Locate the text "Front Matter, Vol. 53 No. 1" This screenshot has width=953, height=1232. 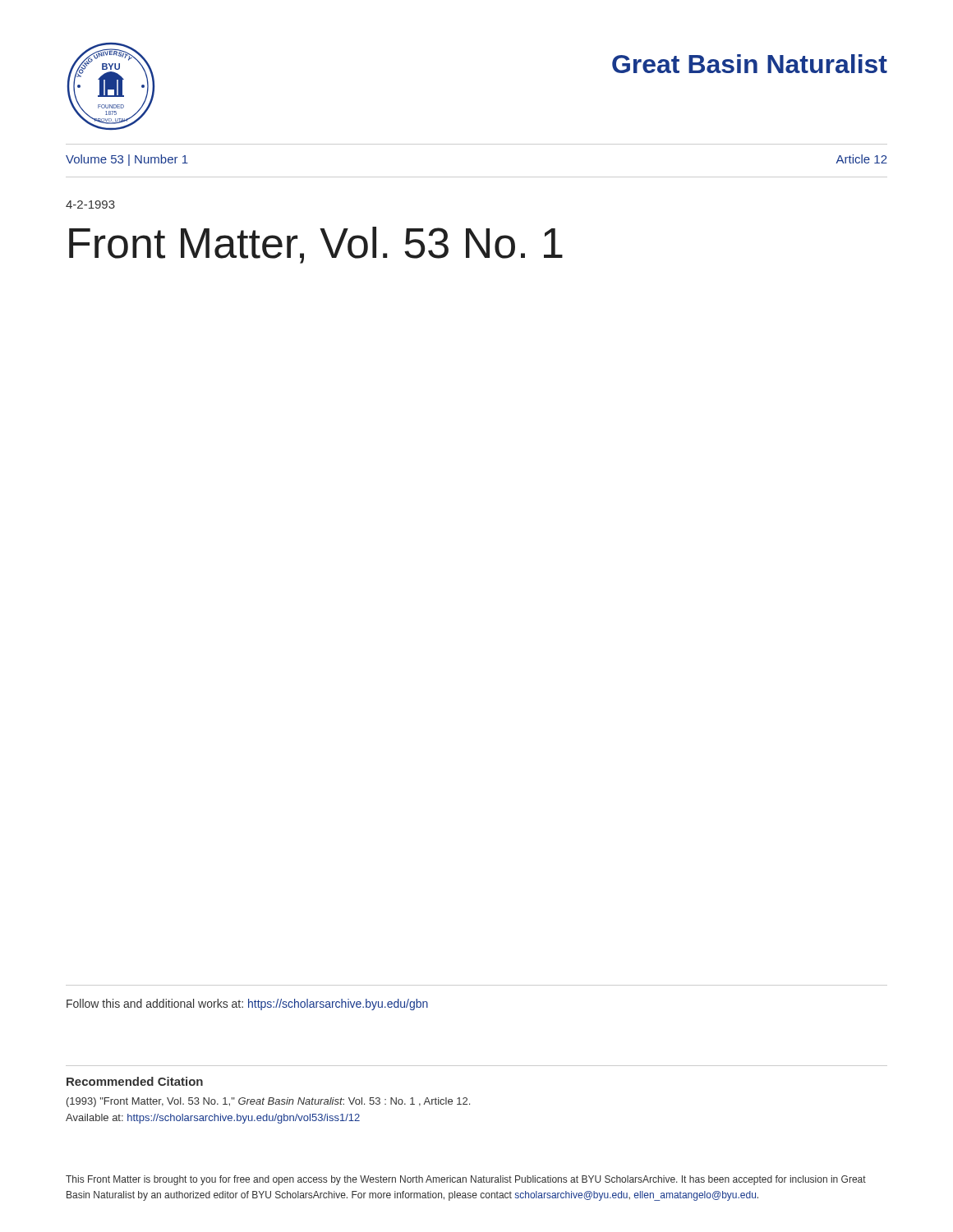[x=315, y=243]
